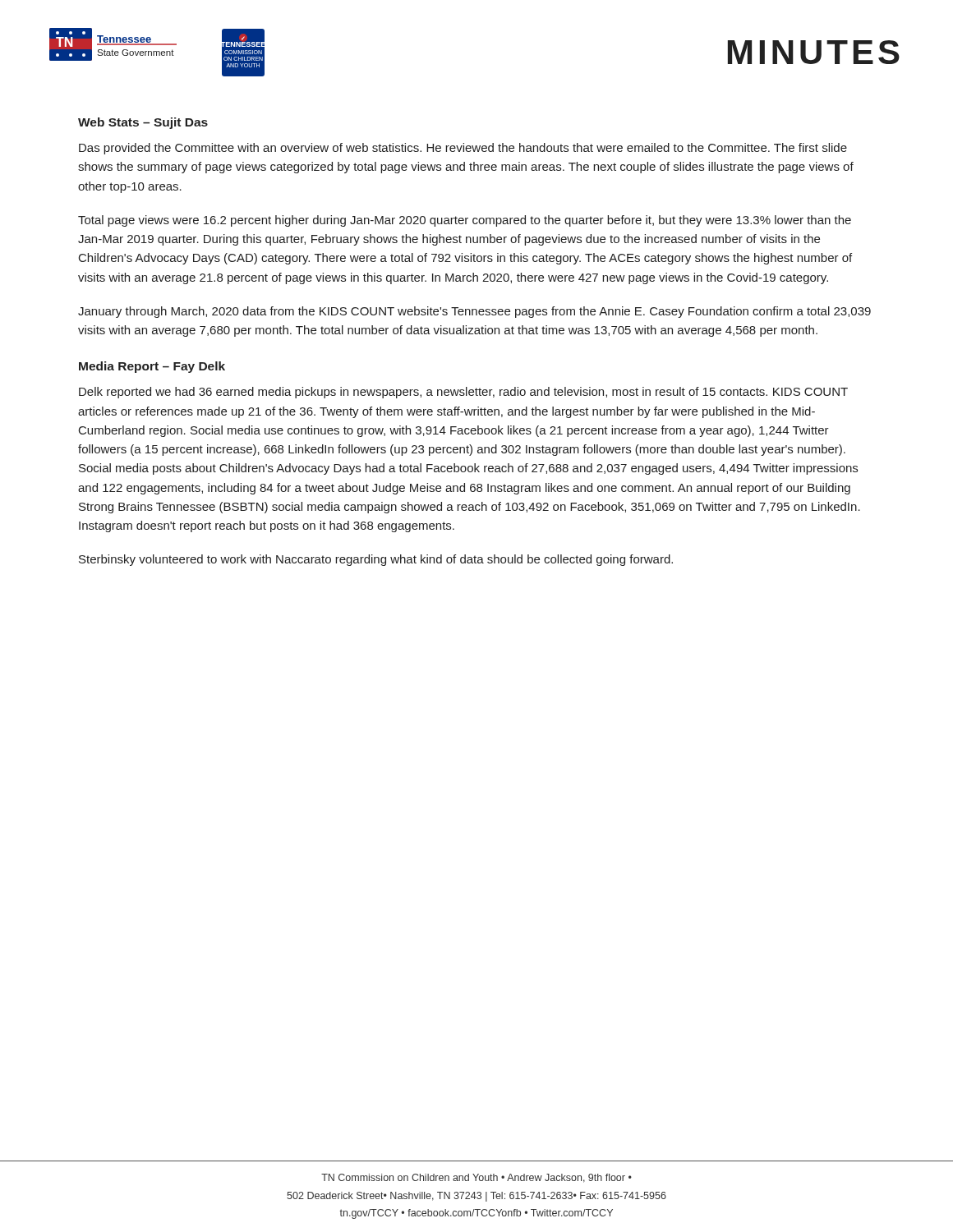This screenshot has height=1232, width=953.
Task: Click on the text block containing "Das provided the Committee"
Action: (x=466, y=167)
